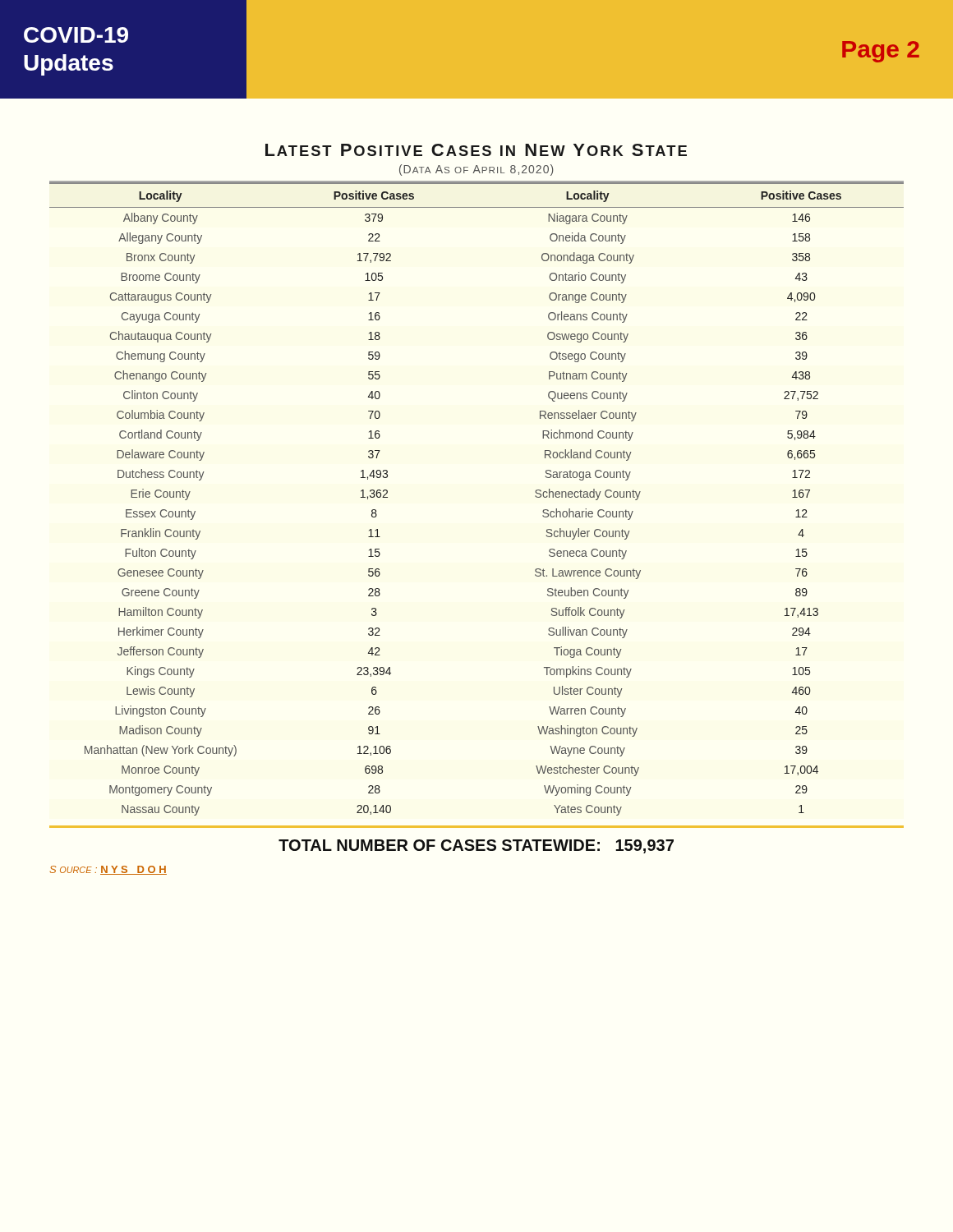Click on the table containing "Positive Cases"
The width and height of the screenshot is (953, 1232).
(x=476, y=500)
